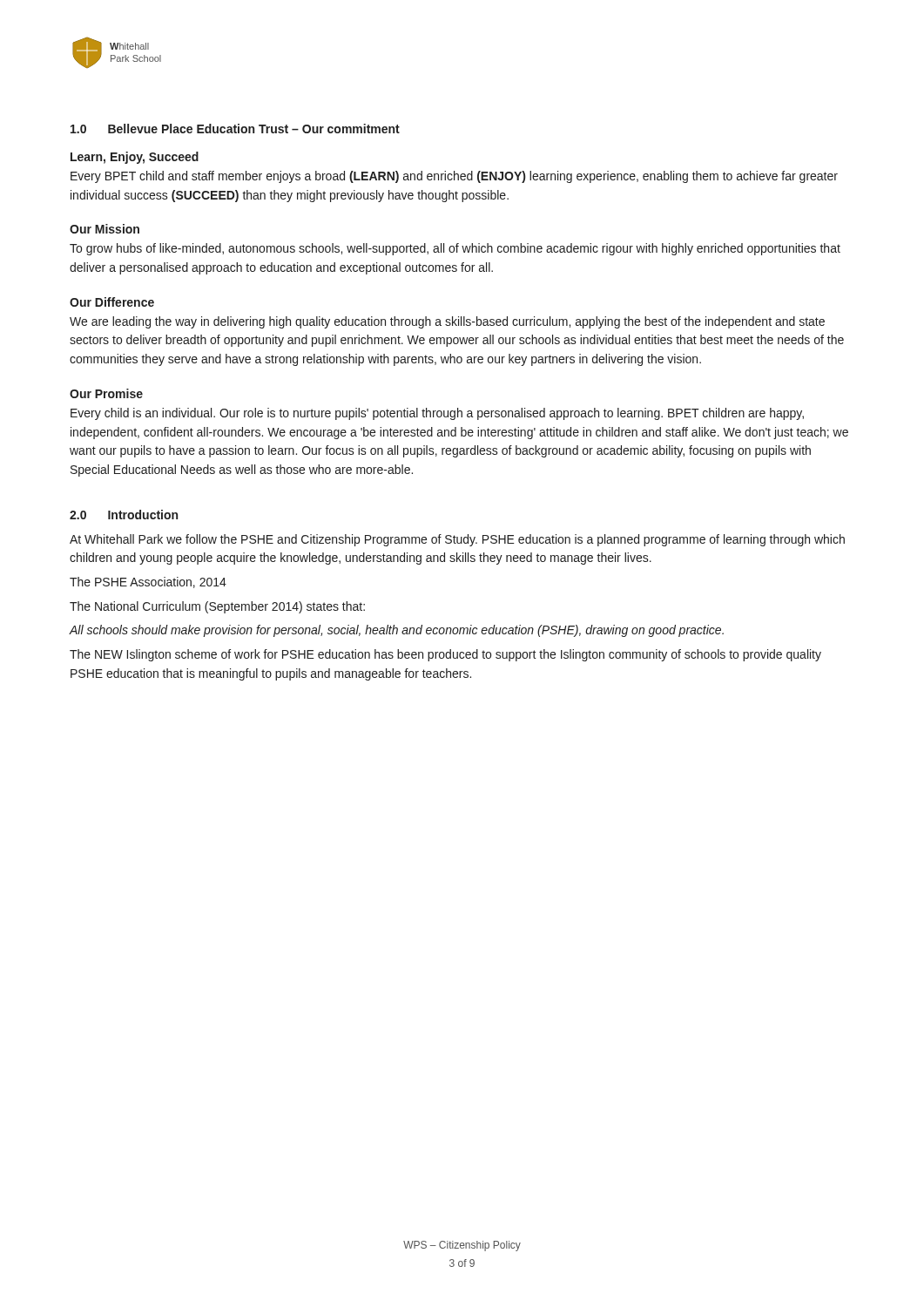924x1307 pixels.
Task: Find the section header containing "Our Promise"
Action: point(106,394)
